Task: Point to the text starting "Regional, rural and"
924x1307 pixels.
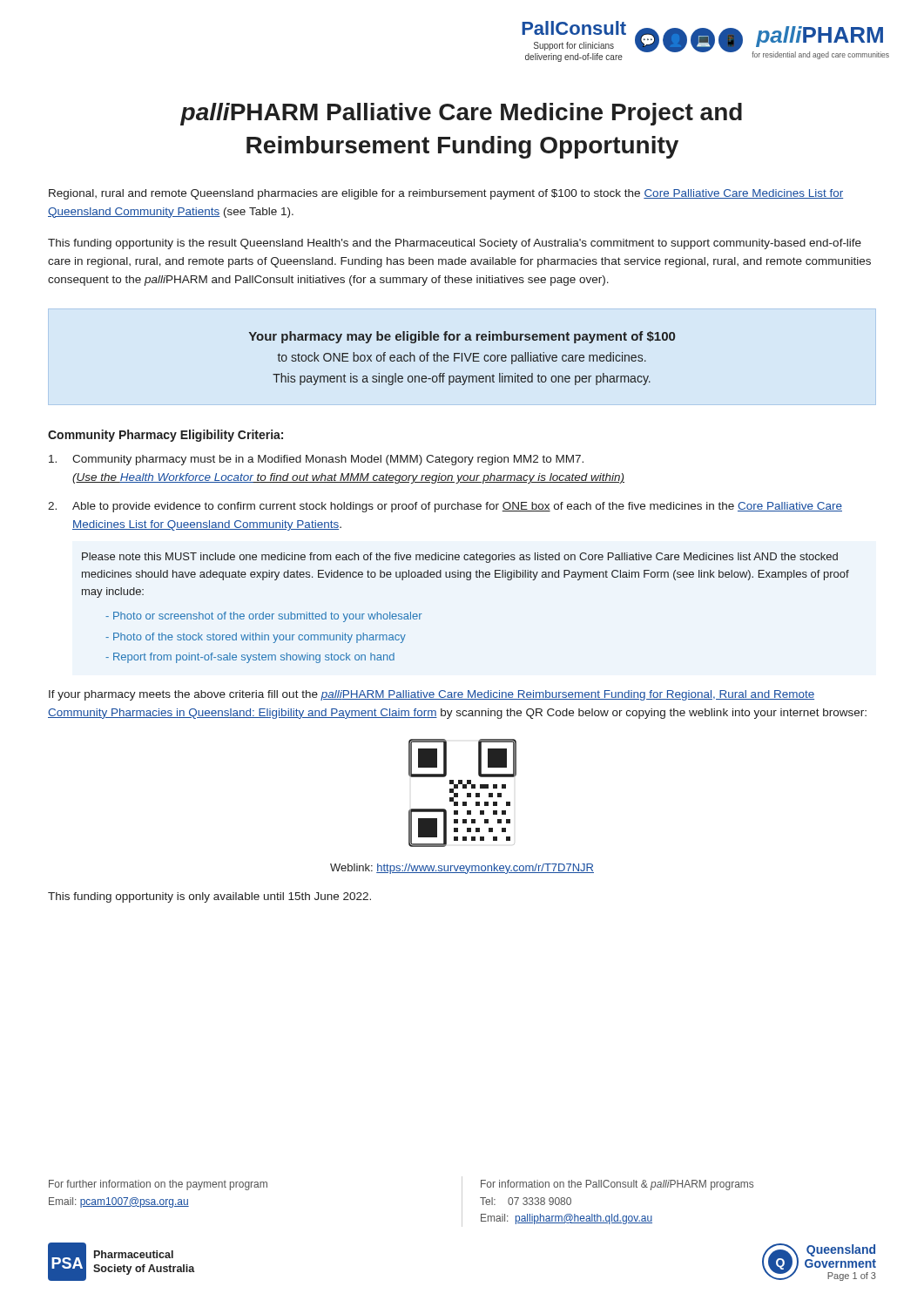Action: tap(446, 202)
